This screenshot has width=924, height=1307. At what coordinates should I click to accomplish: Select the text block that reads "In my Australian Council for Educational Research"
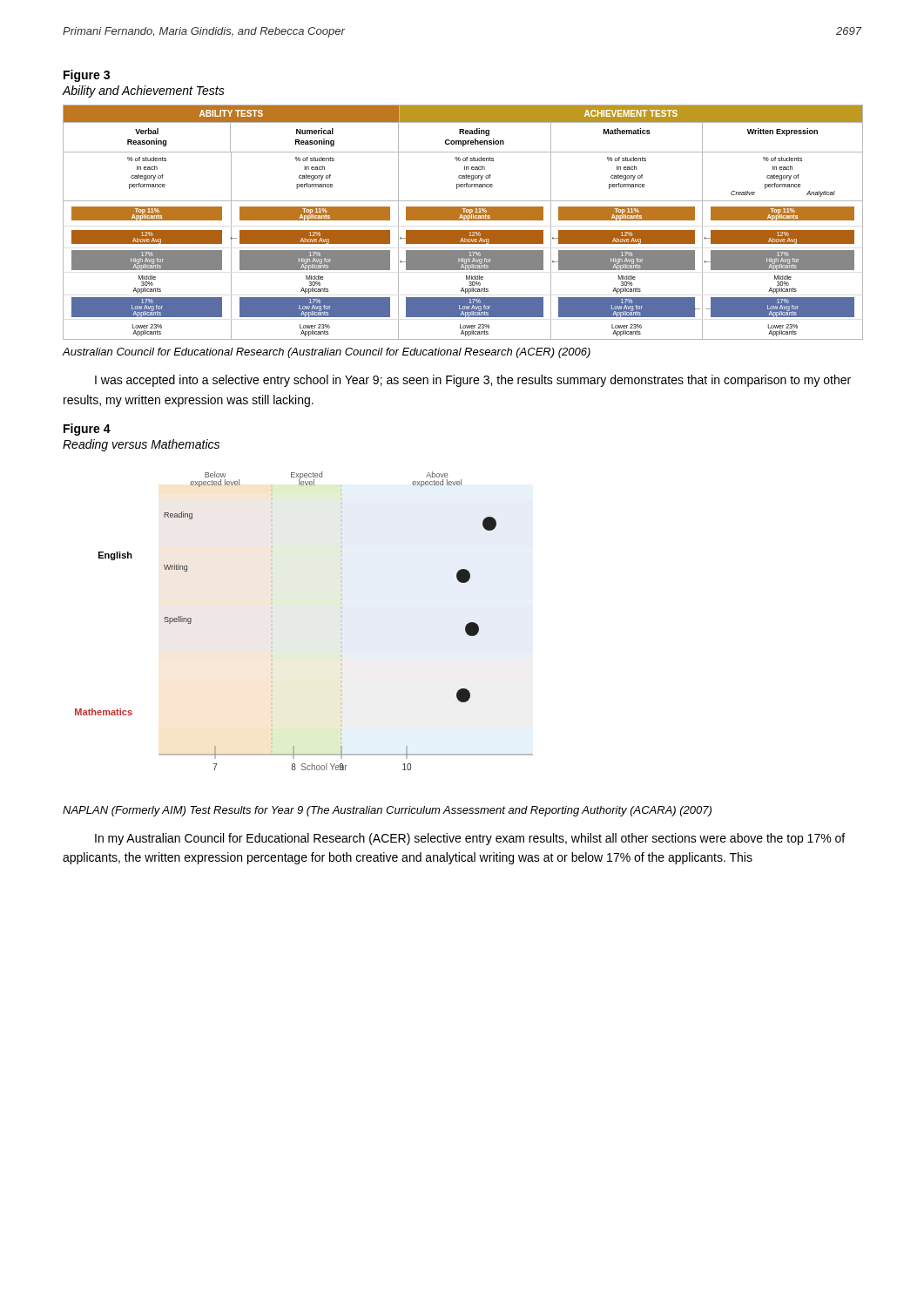[454, 848]
